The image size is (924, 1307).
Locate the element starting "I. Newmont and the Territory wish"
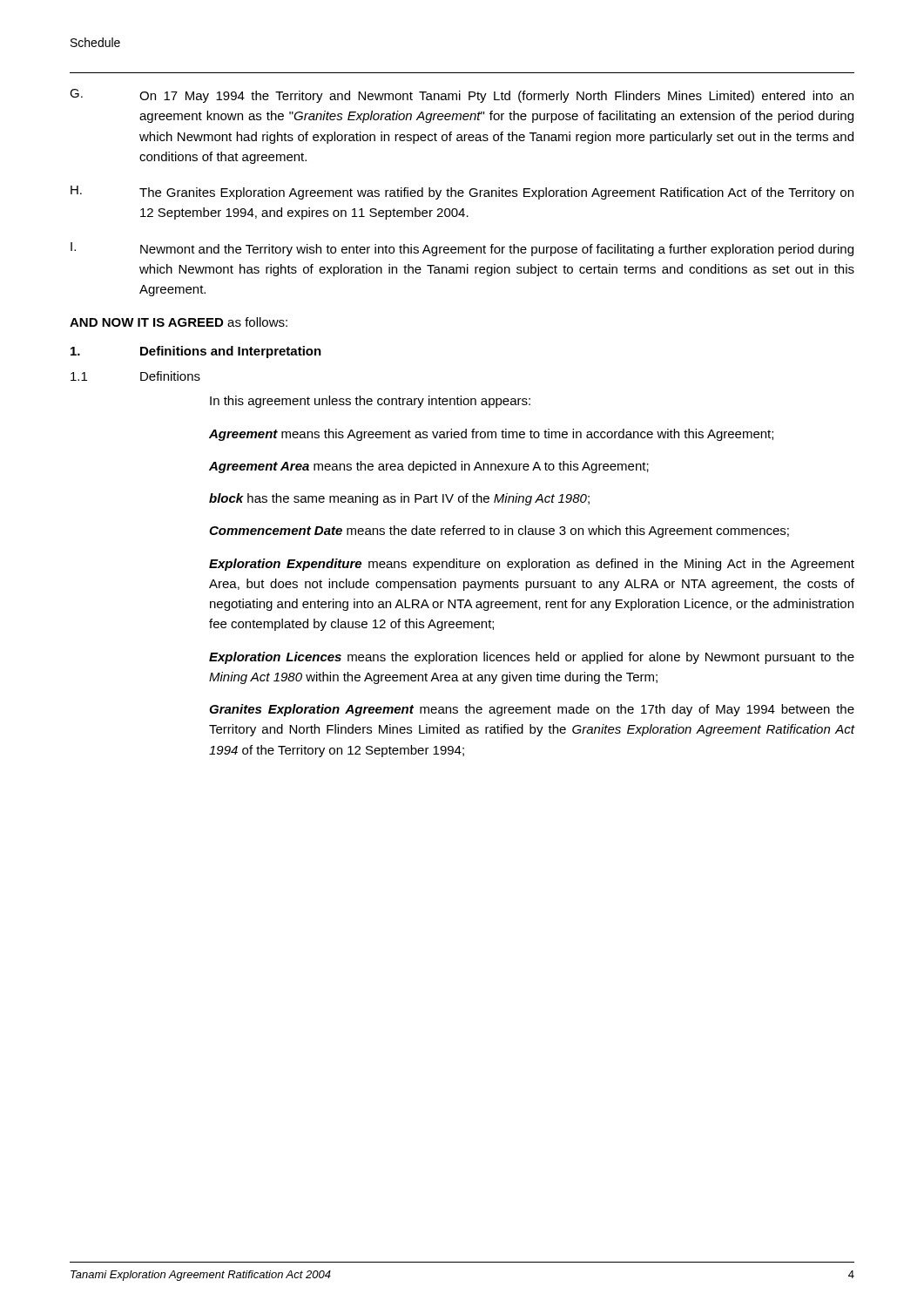[462, 269]
